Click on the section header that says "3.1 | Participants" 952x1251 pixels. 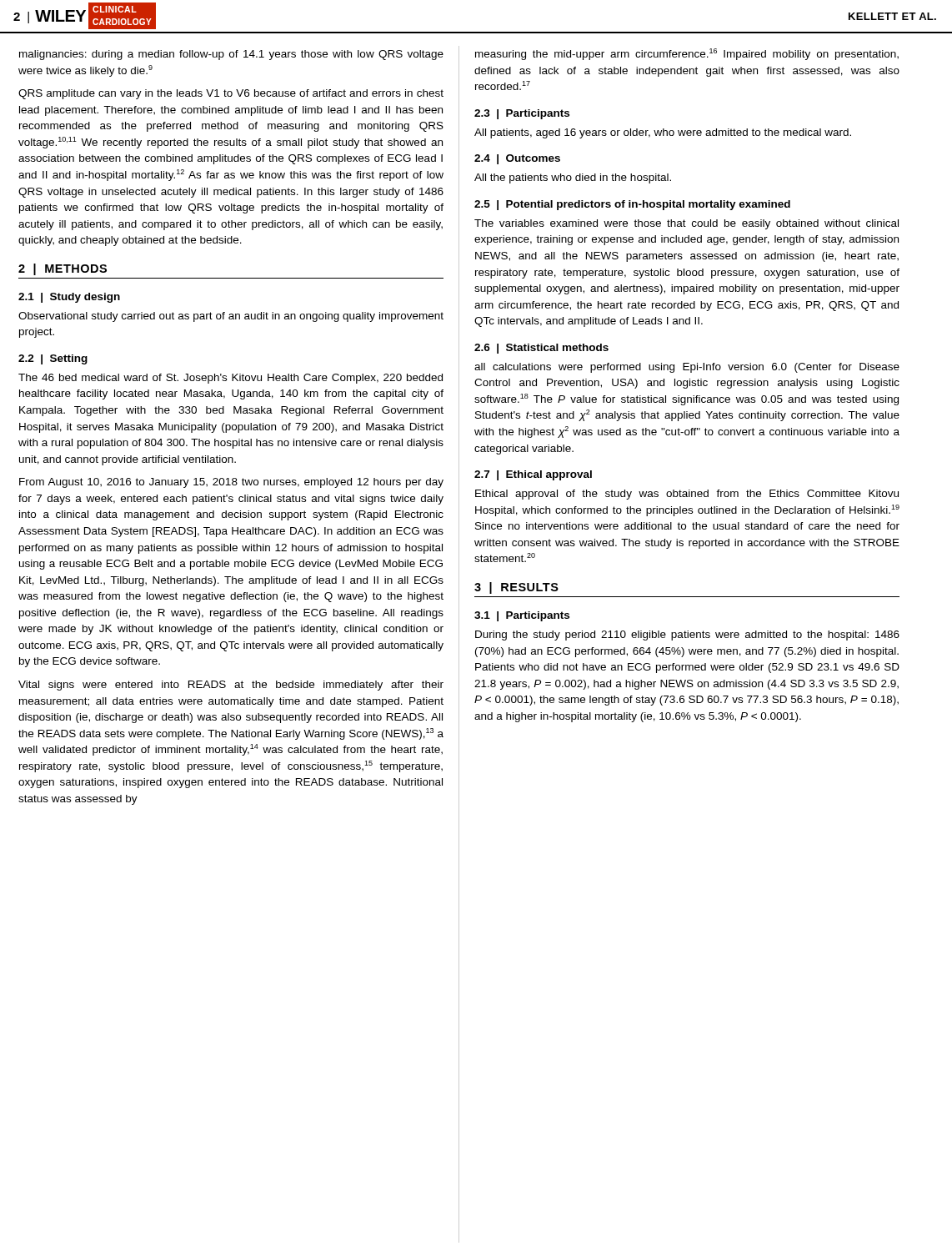tap(522, 616)
